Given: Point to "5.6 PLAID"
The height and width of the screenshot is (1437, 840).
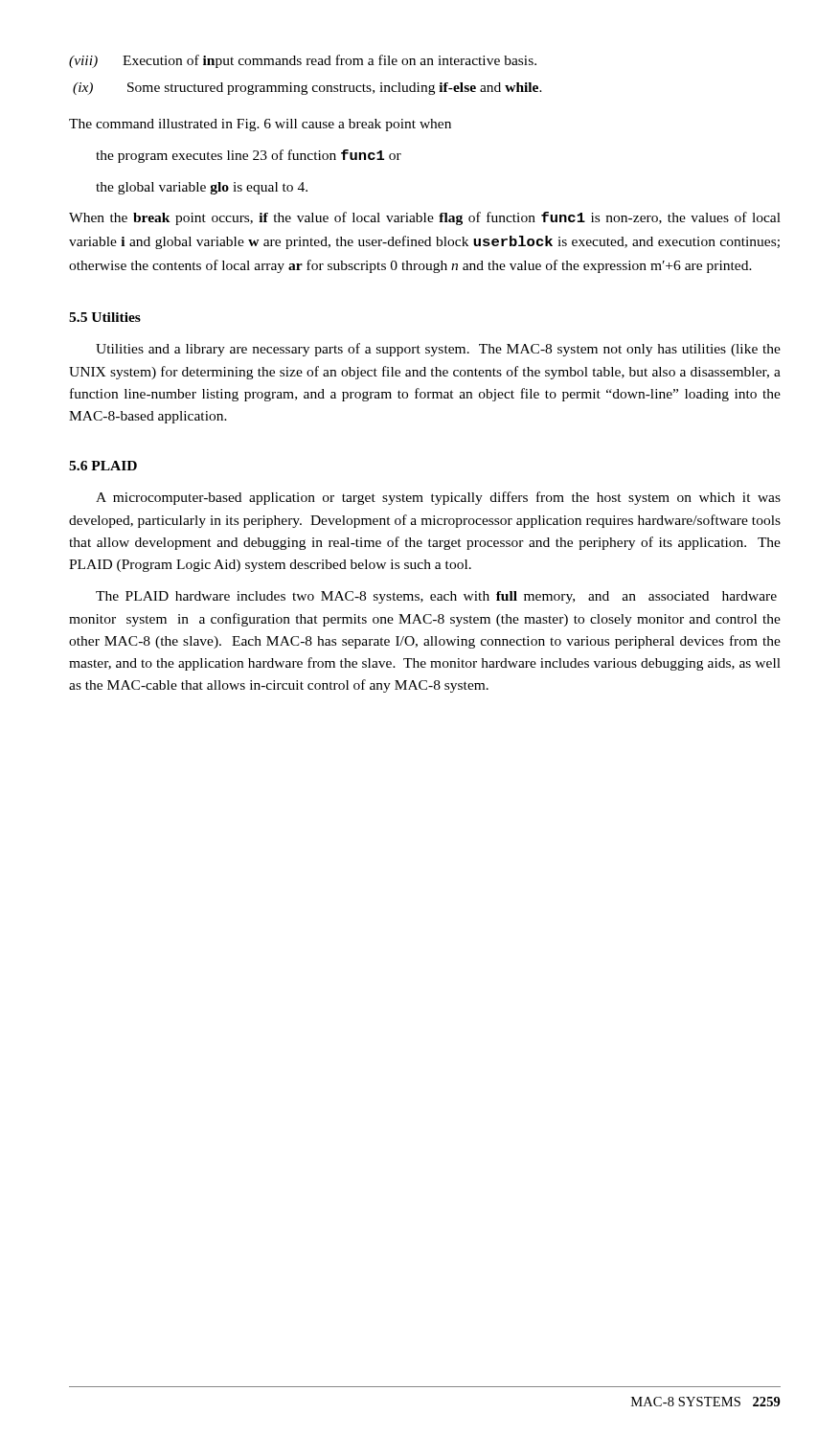Looking at the screenshot, I should tap(103, 466).
